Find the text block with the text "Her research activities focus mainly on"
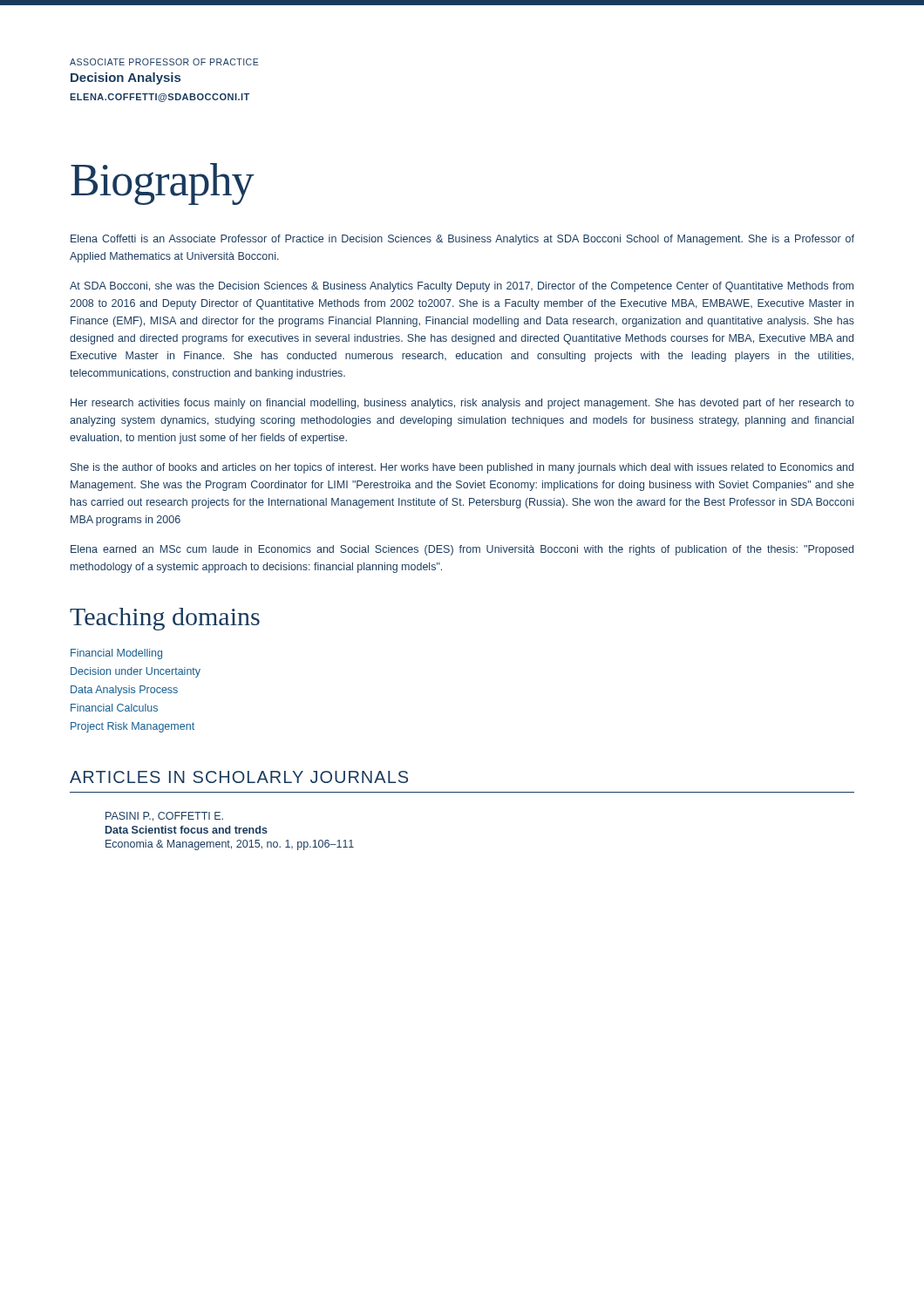This screenshot has width=924, height=1308. click(x=462, y=420)
